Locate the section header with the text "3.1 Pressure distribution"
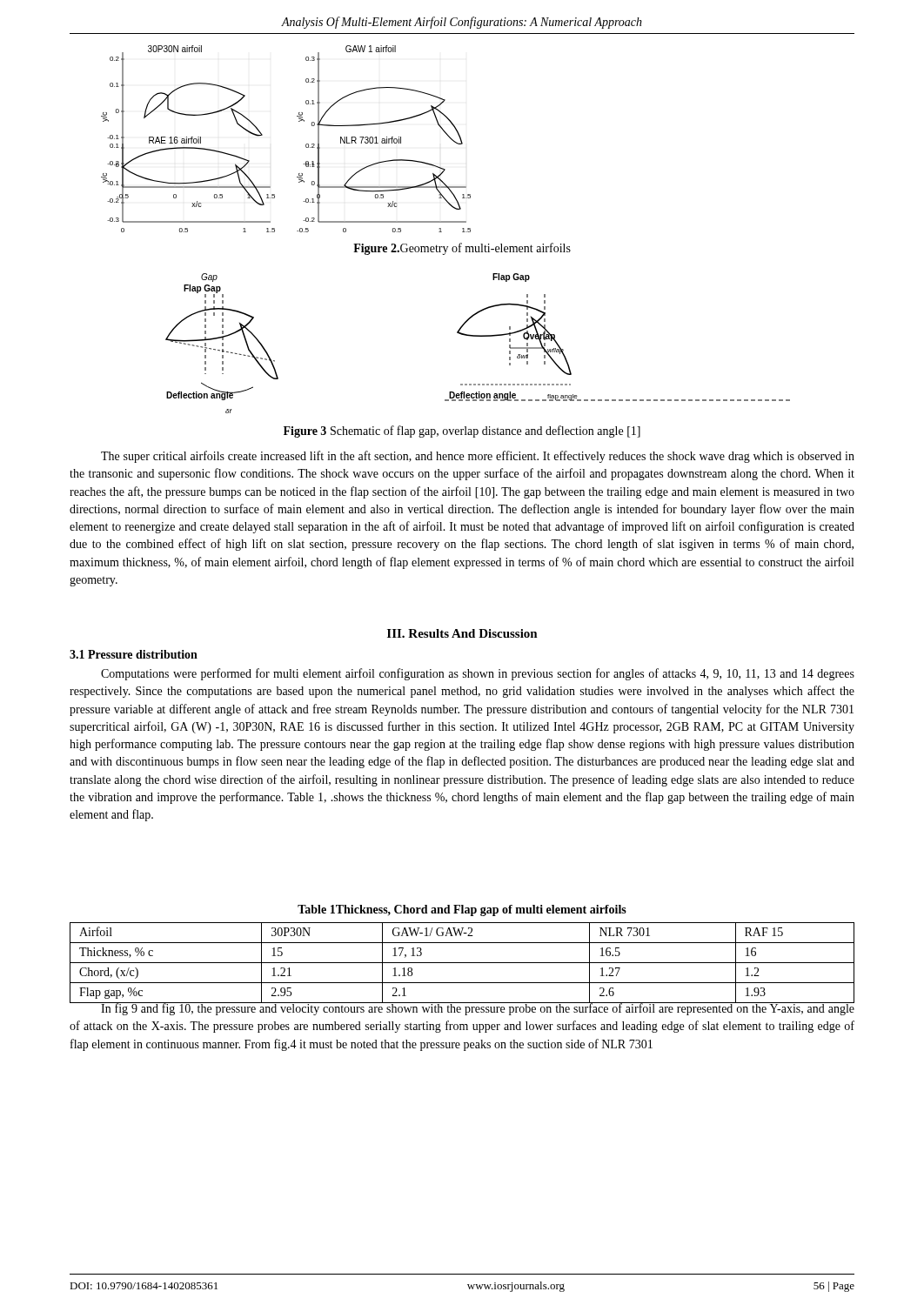The image size is (924, 1305). (x=133, y=655)
